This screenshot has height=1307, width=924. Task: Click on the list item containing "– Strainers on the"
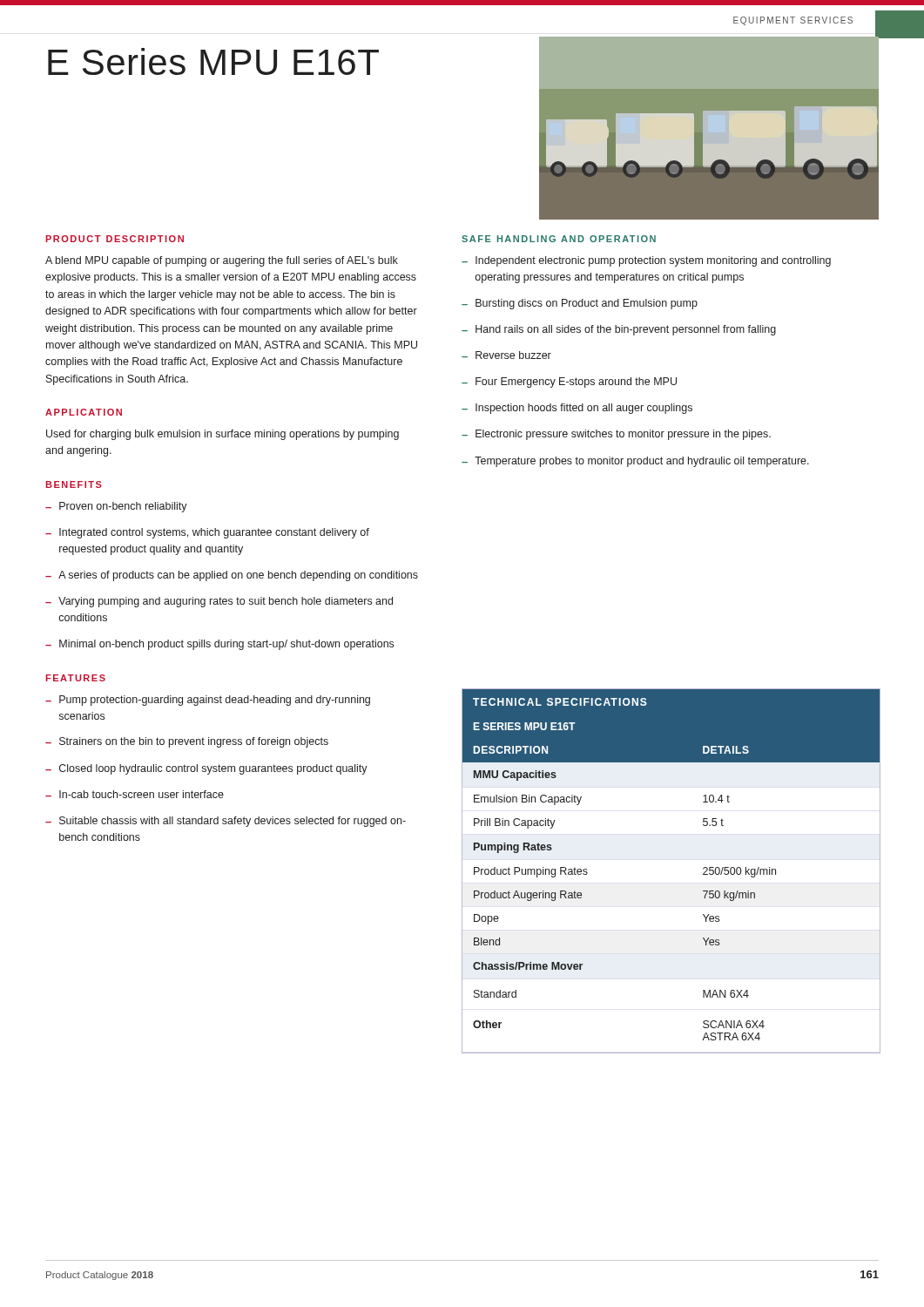click(x=187, y=743)
